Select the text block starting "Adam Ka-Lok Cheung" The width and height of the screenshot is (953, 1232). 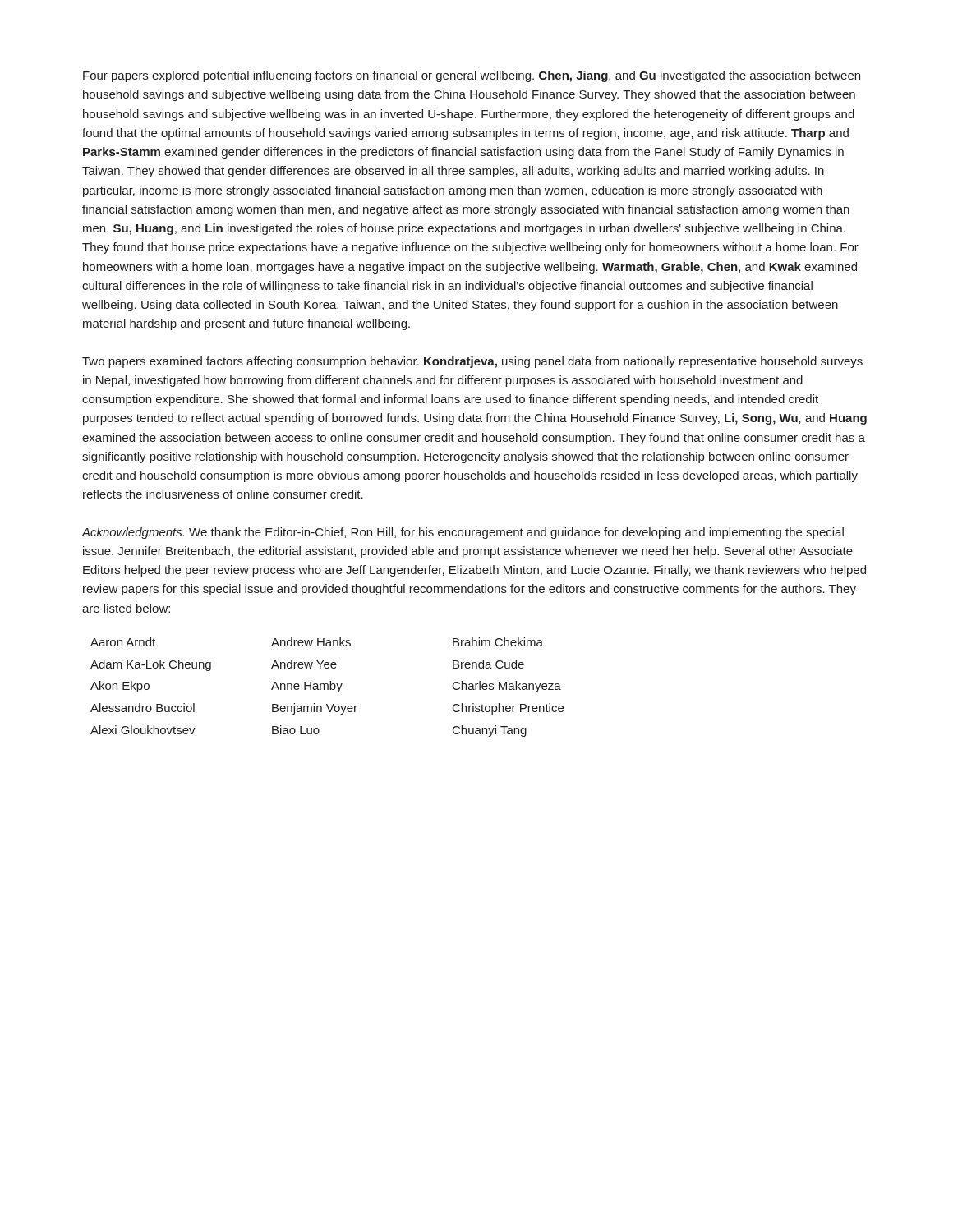pyautogui.click(x=151, y=664)
